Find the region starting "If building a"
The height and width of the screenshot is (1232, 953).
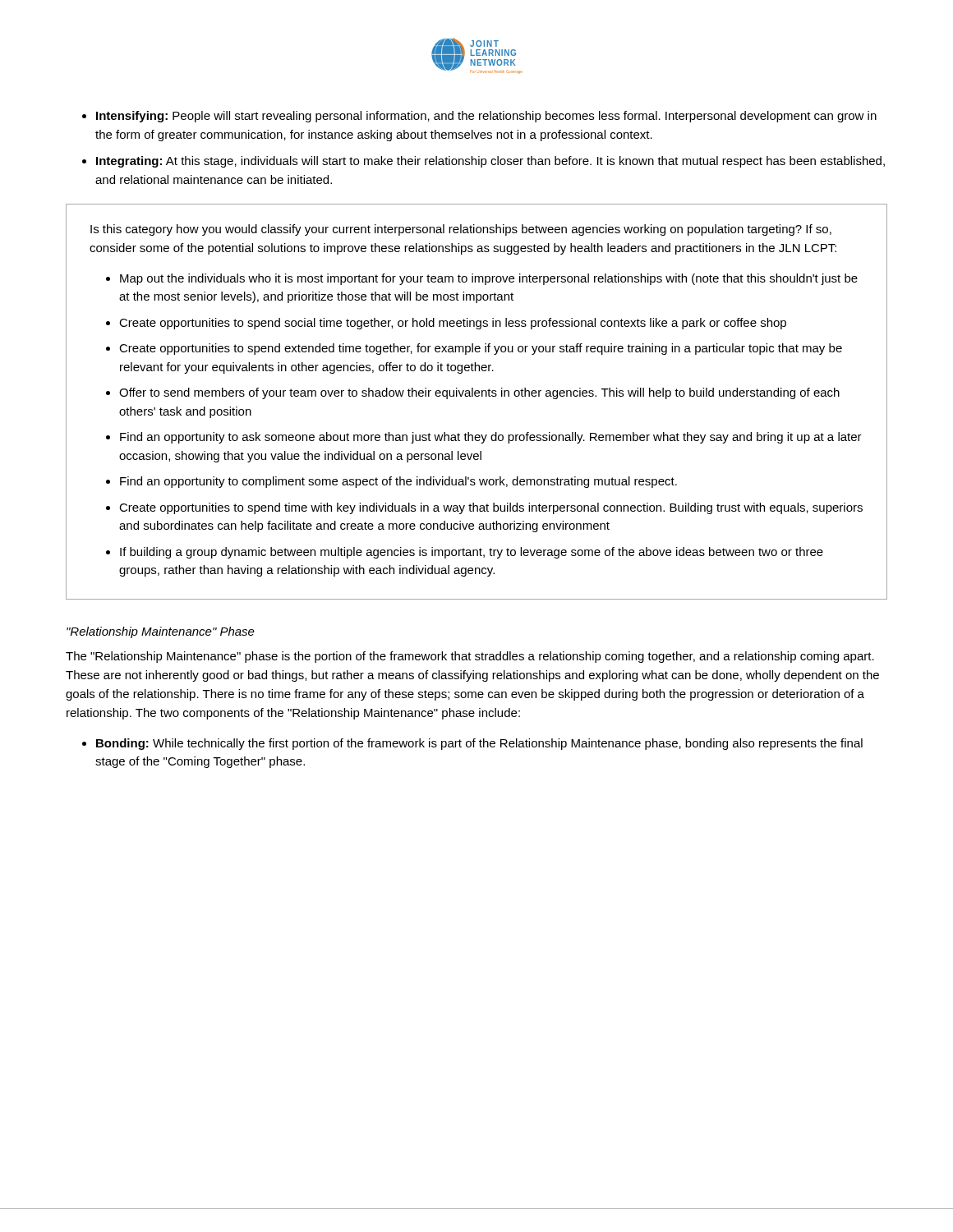pyautogui.click(x=471, y=560)
